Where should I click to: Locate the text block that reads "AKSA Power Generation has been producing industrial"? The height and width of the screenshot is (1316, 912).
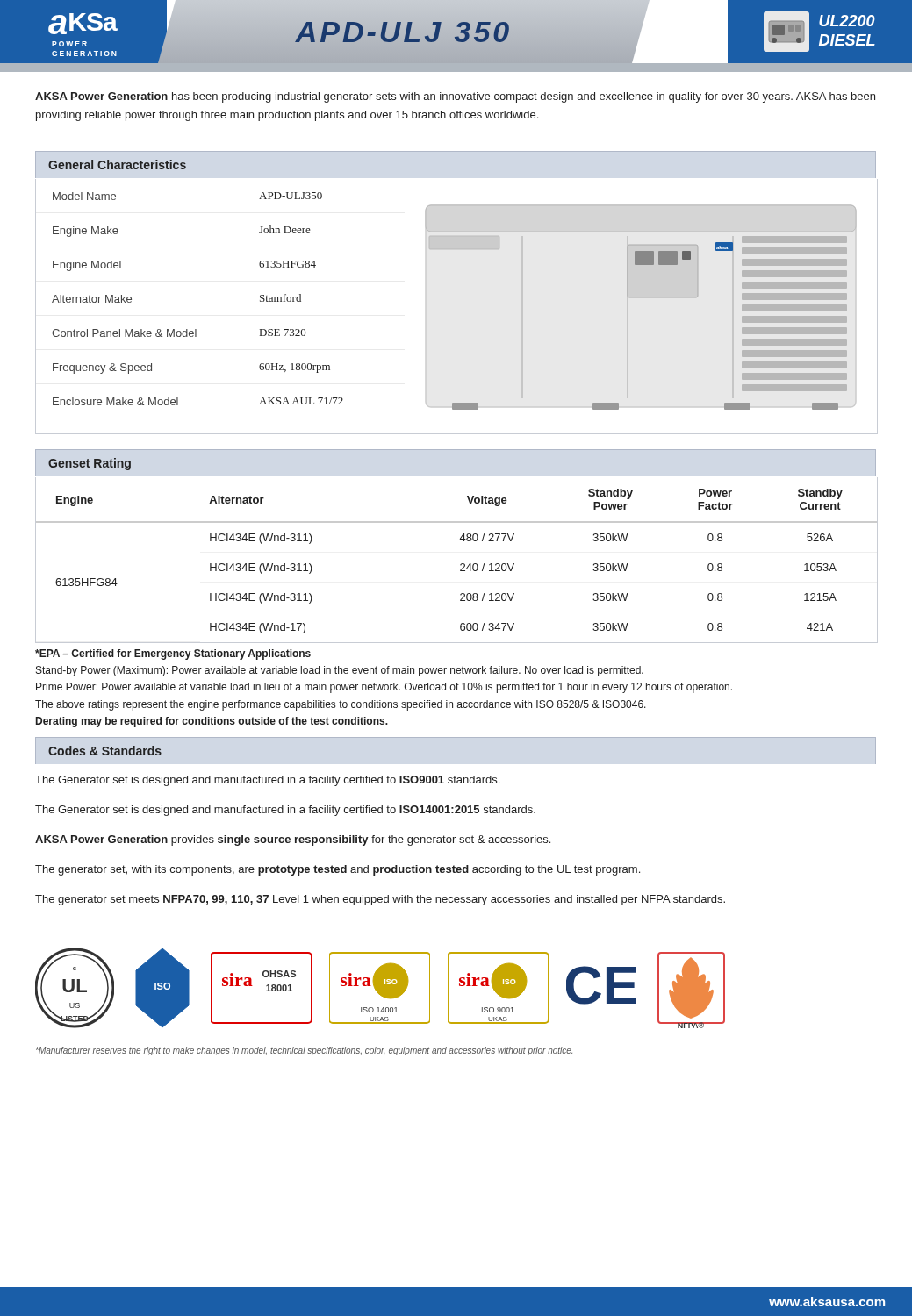(x=456, y=105)
